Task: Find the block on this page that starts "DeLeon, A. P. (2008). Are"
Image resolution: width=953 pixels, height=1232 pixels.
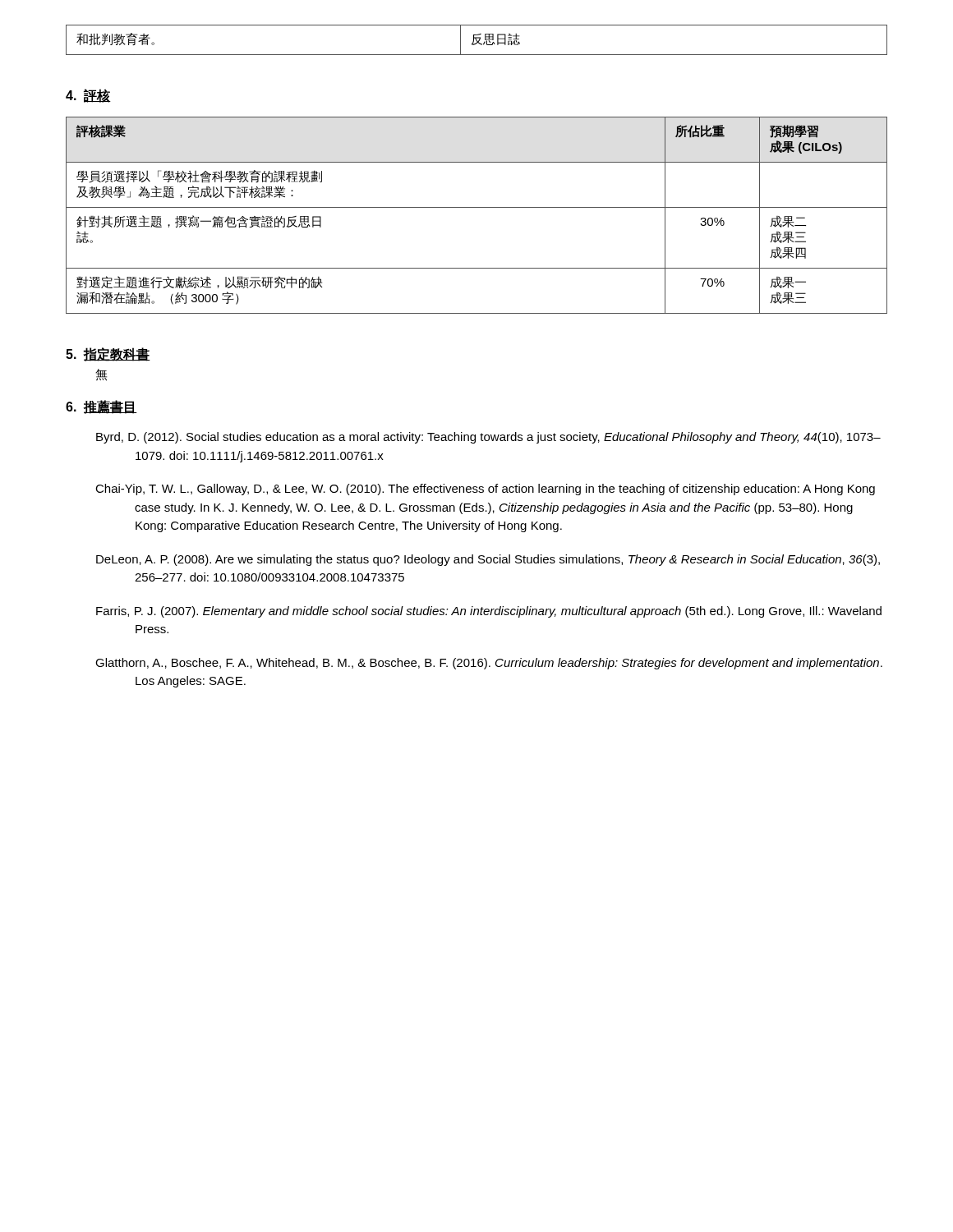Action: tap(488, 568)
